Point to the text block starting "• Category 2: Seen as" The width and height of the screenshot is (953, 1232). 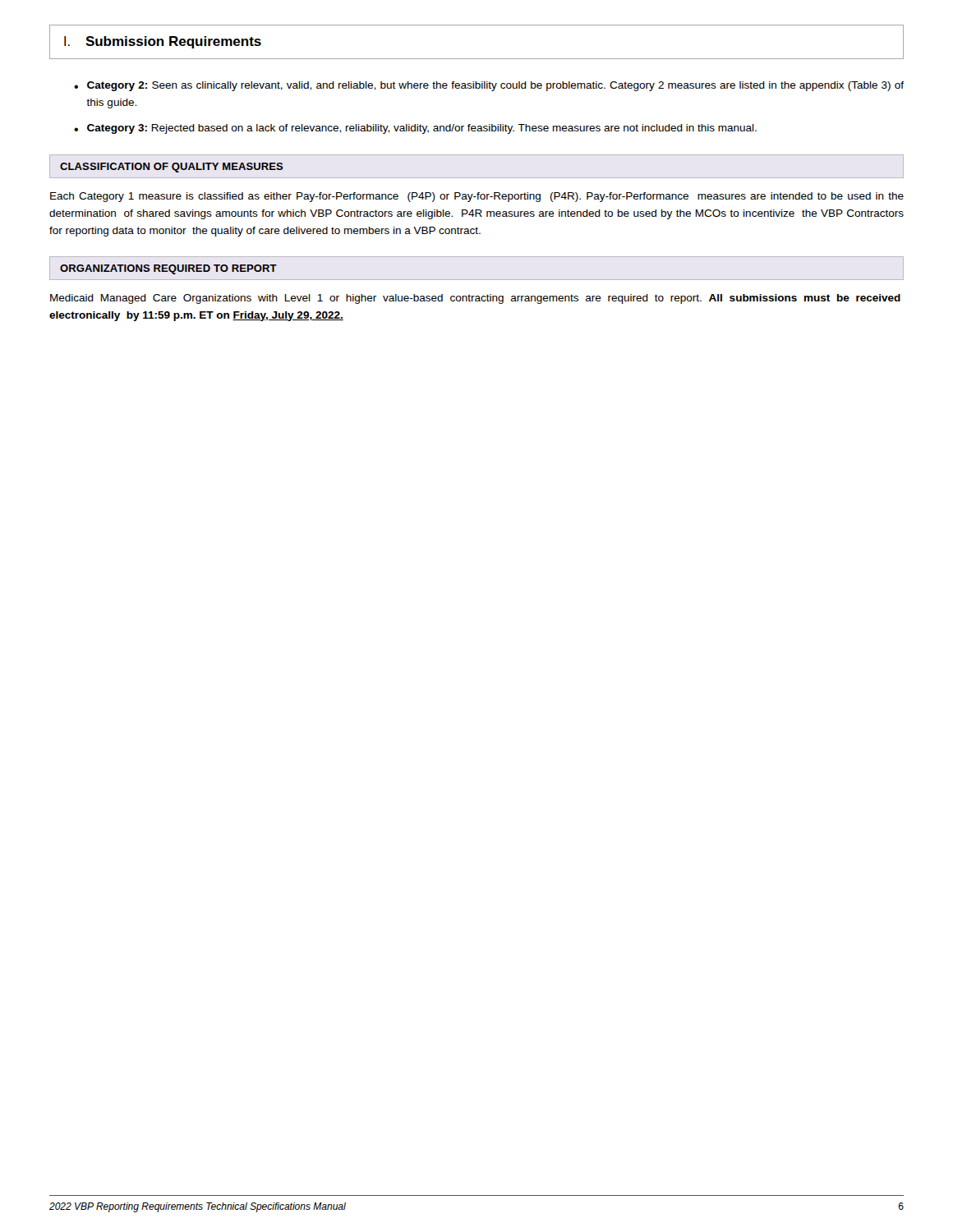pos(489,94)
